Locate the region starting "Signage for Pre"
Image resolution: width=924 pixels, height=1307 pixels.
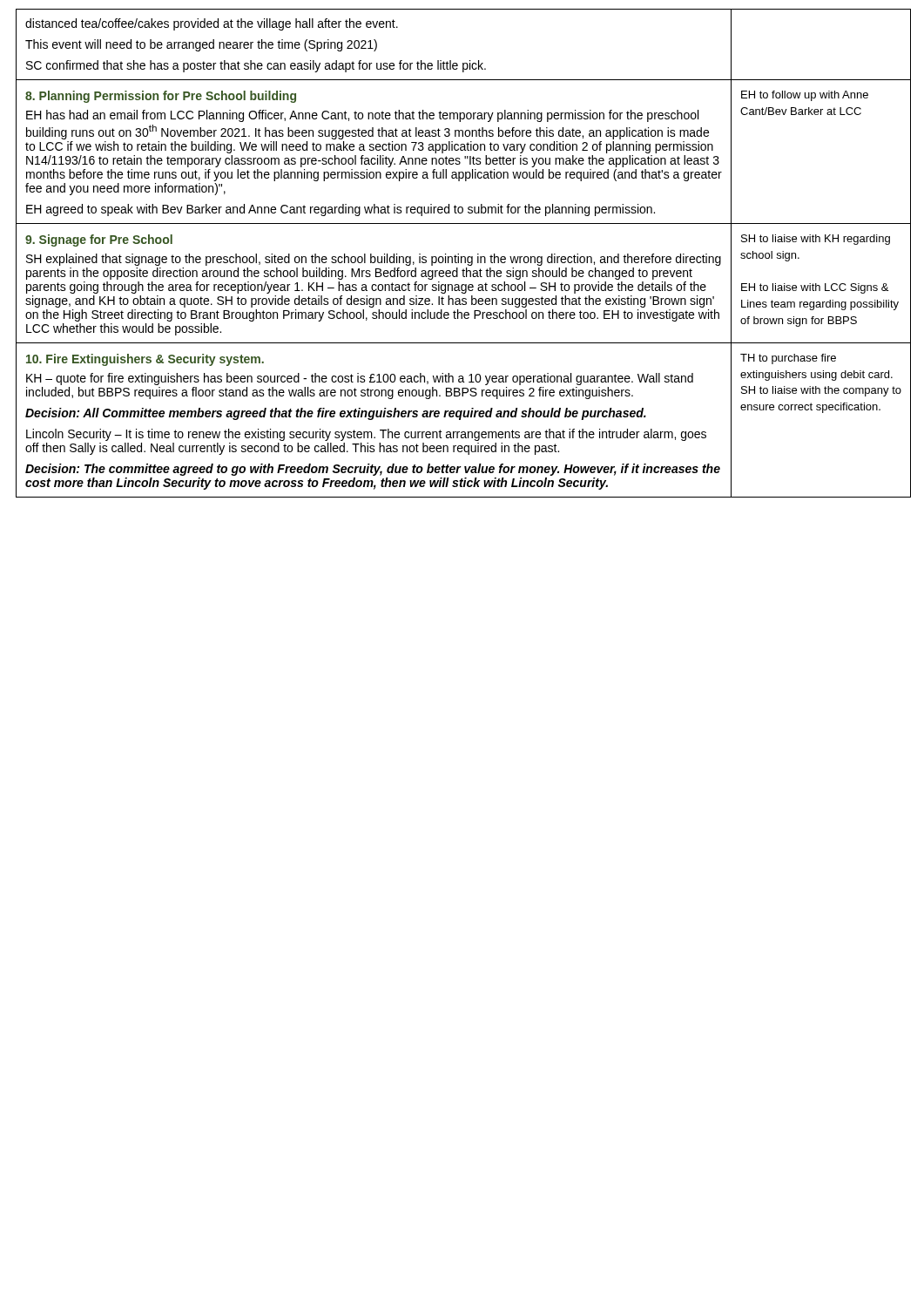(374, 284)
